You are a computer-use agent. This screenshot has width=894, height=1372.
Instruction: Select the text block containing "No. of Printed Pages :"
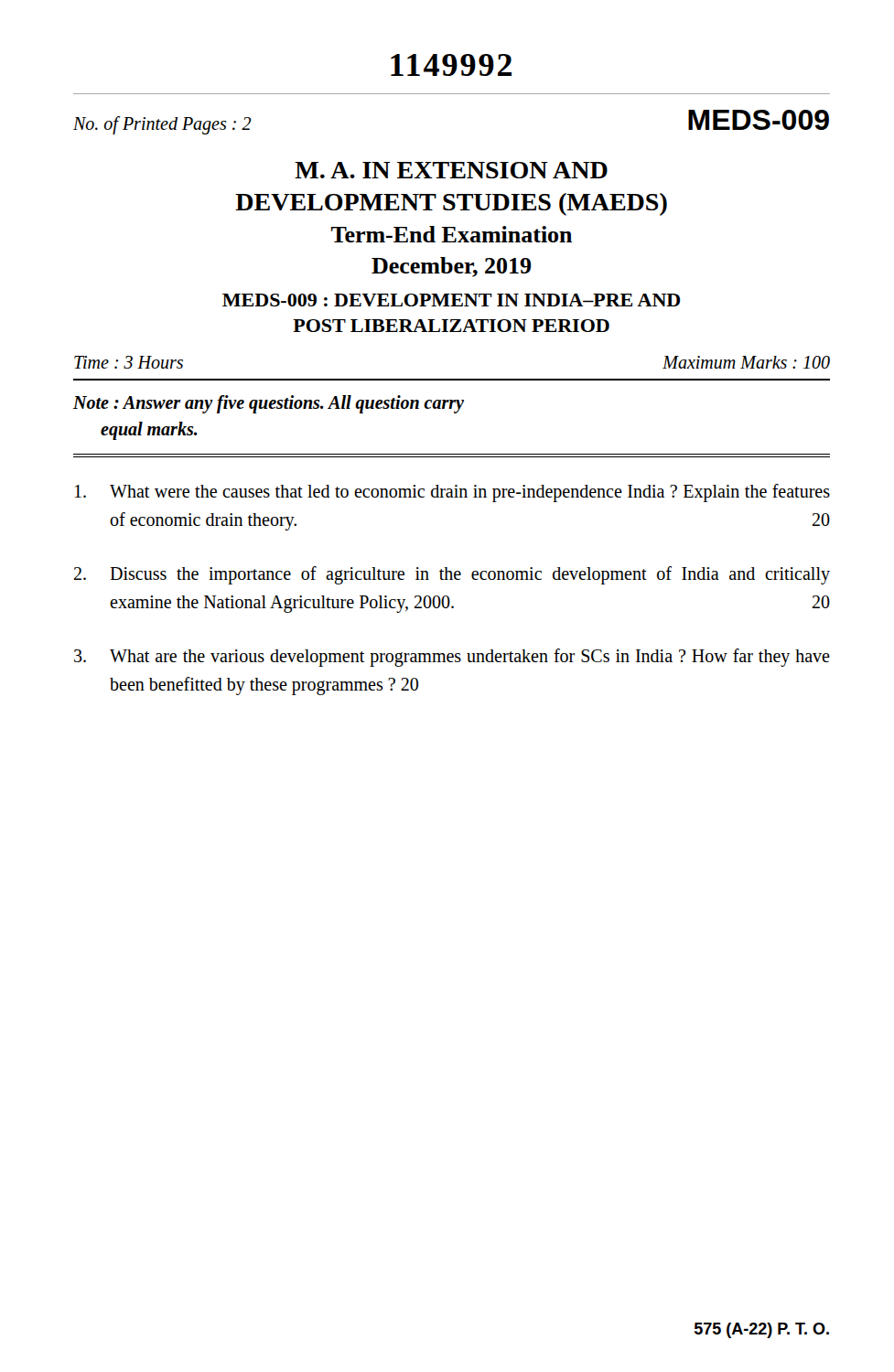coord(162,123)
